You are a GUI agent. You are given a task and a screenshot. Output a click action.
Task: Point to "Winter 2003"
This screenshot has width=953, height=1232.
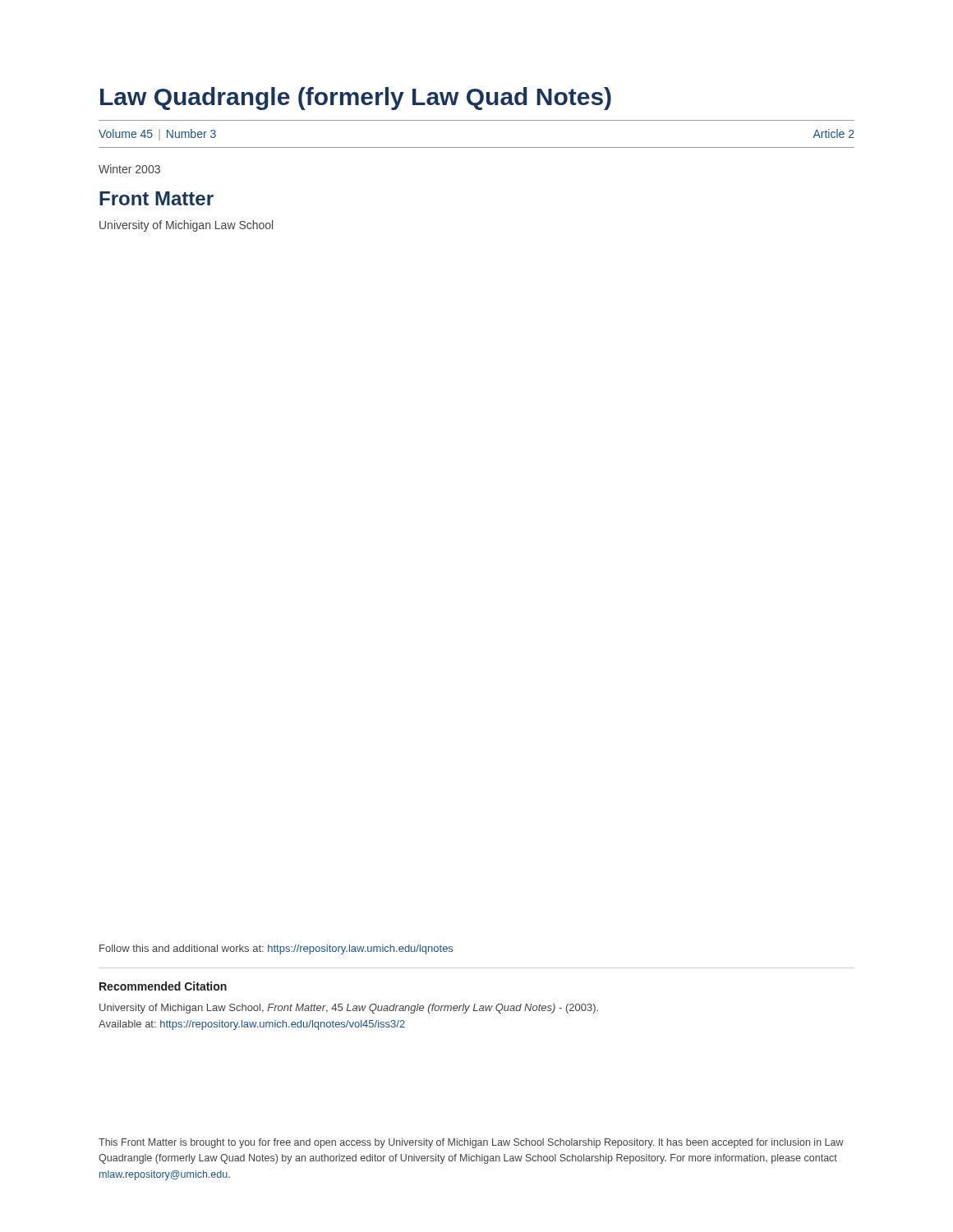(130, 169)
